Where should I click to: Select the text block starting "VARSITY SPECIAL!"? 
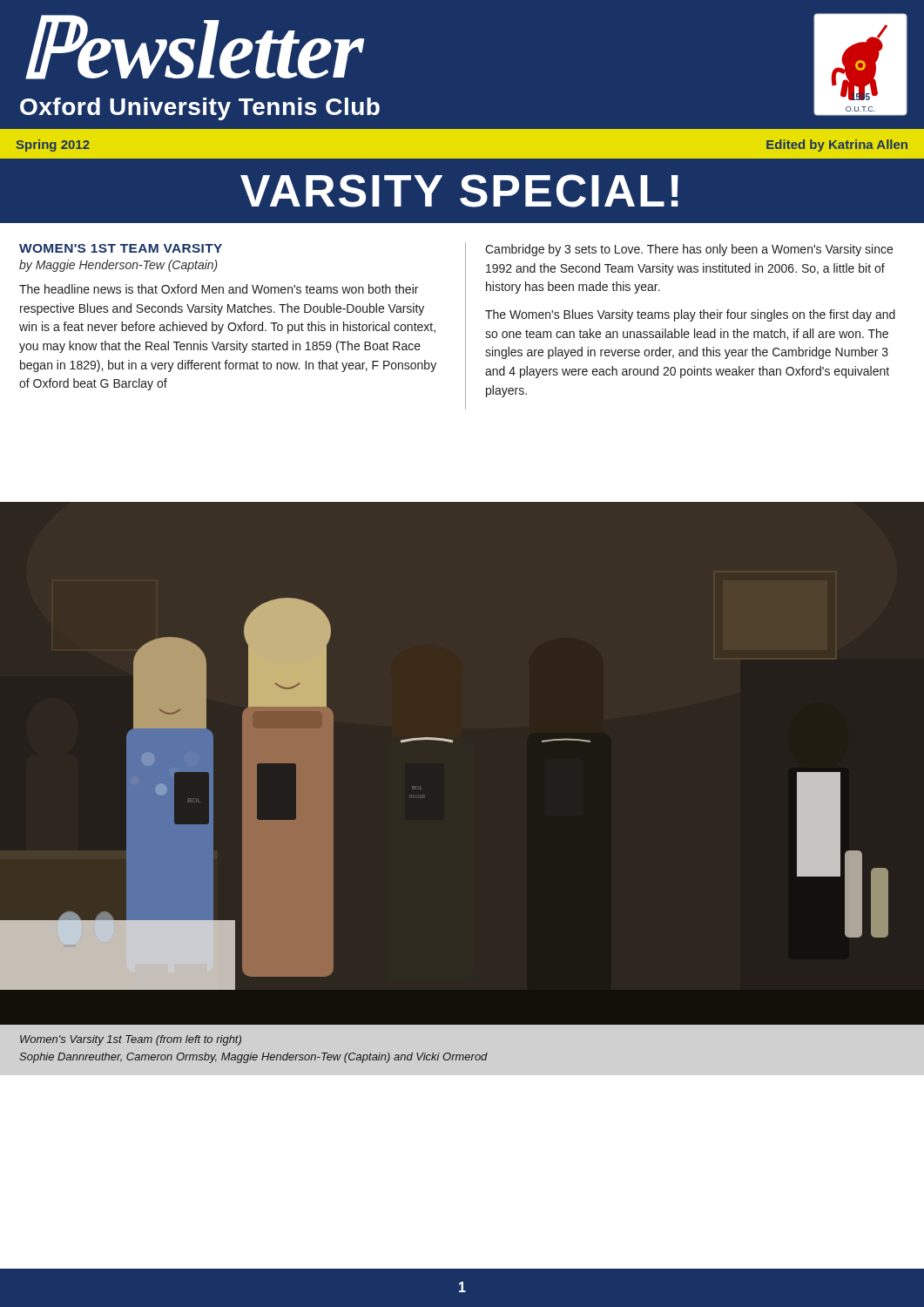pyautogui.click(x=462, y=191)
